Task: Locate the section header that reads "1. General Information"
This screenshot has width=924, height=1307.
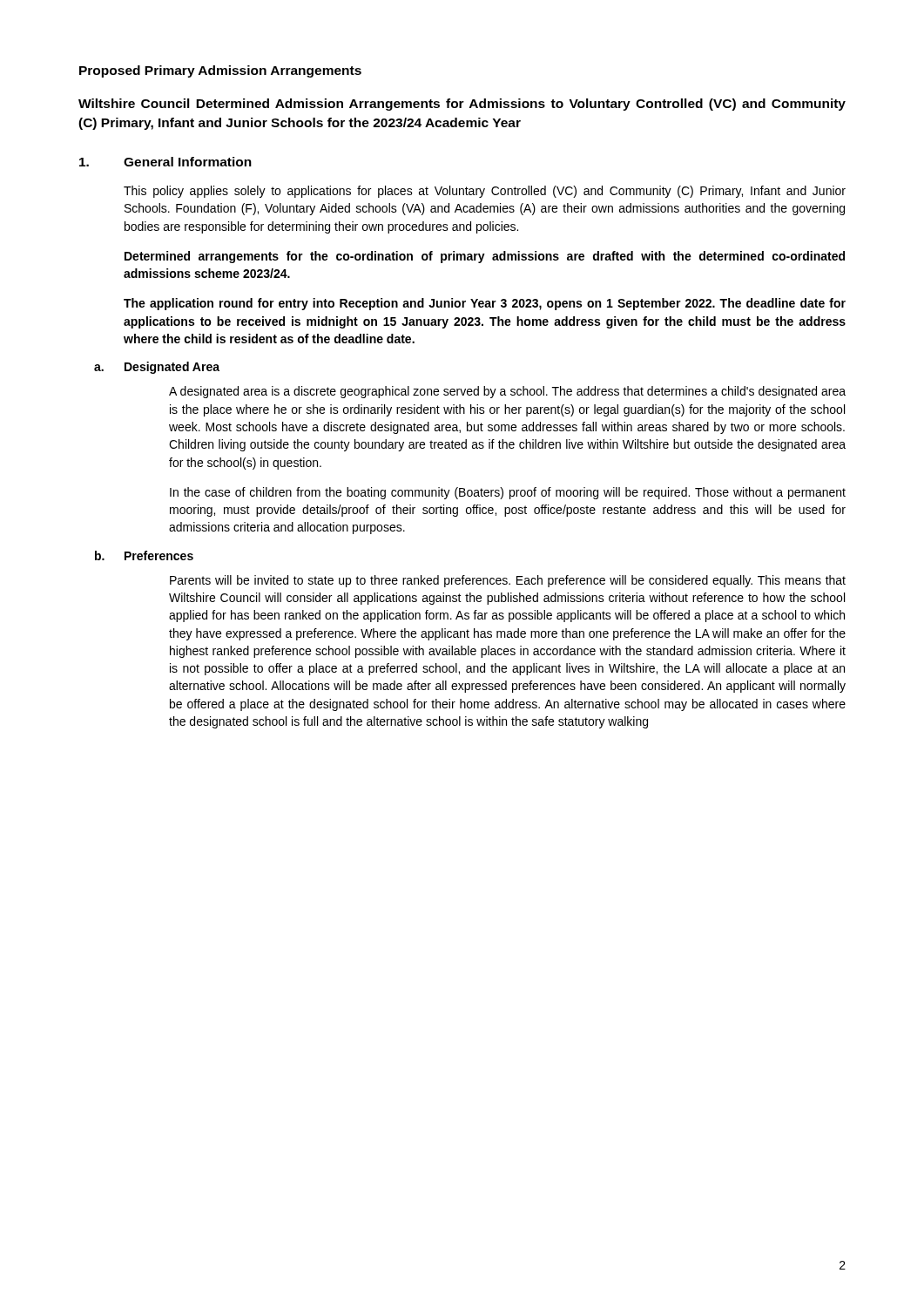Action: (x=165, y=162)
